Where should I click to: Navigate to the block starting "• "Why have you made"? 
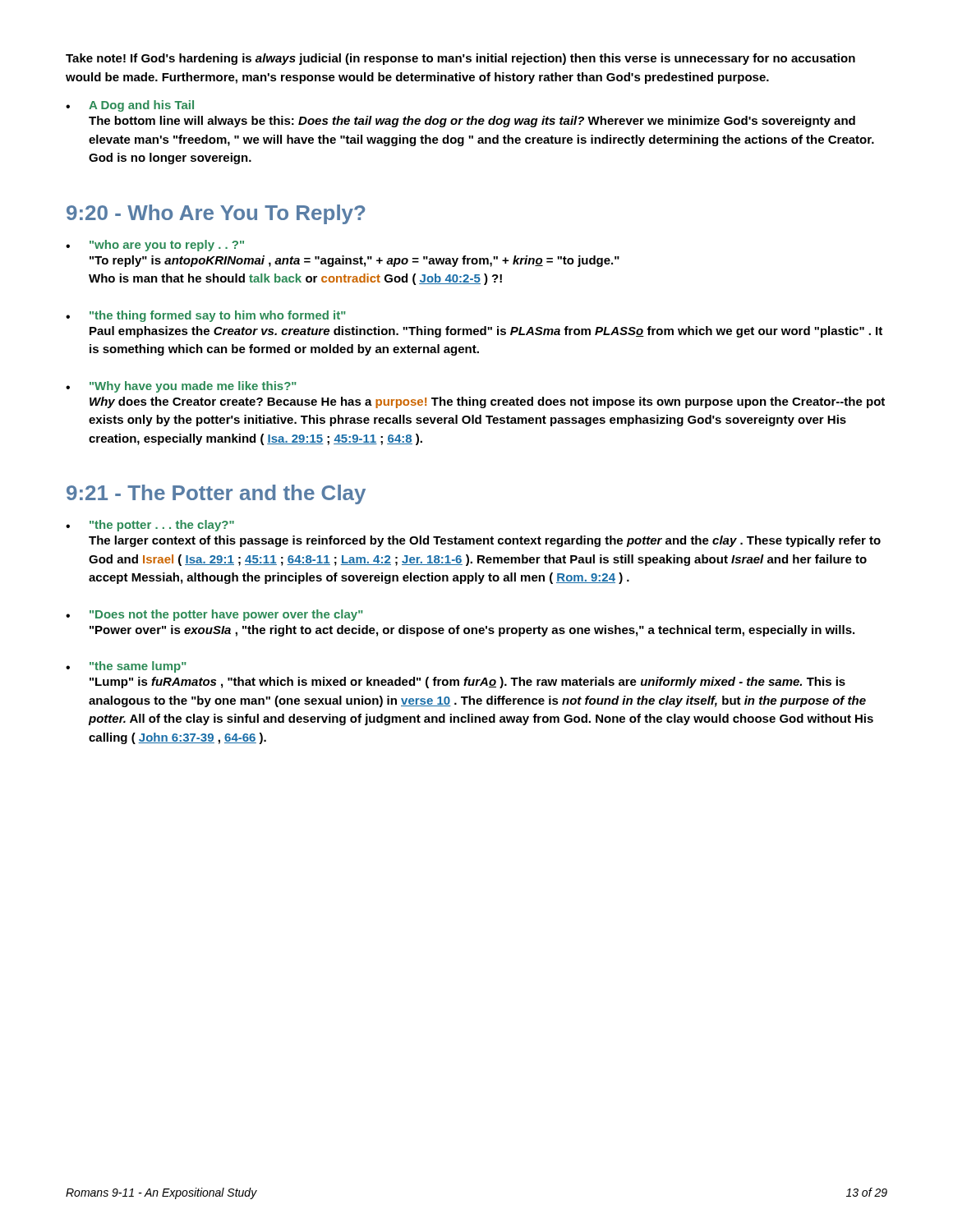pos(476,417)
